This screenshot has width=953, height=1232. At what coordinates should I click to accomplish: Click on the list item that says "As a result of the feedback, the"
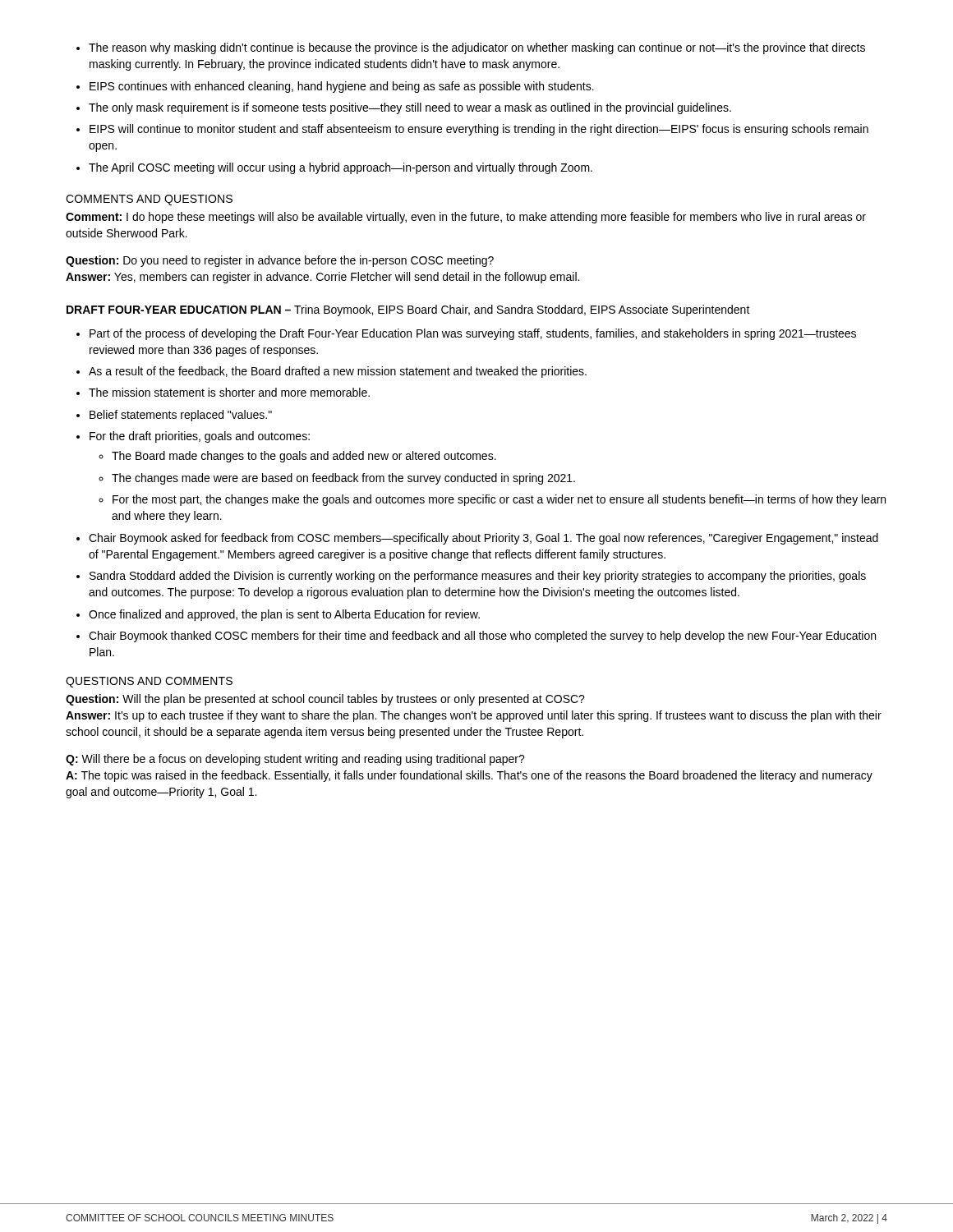(x=338, y=371)
